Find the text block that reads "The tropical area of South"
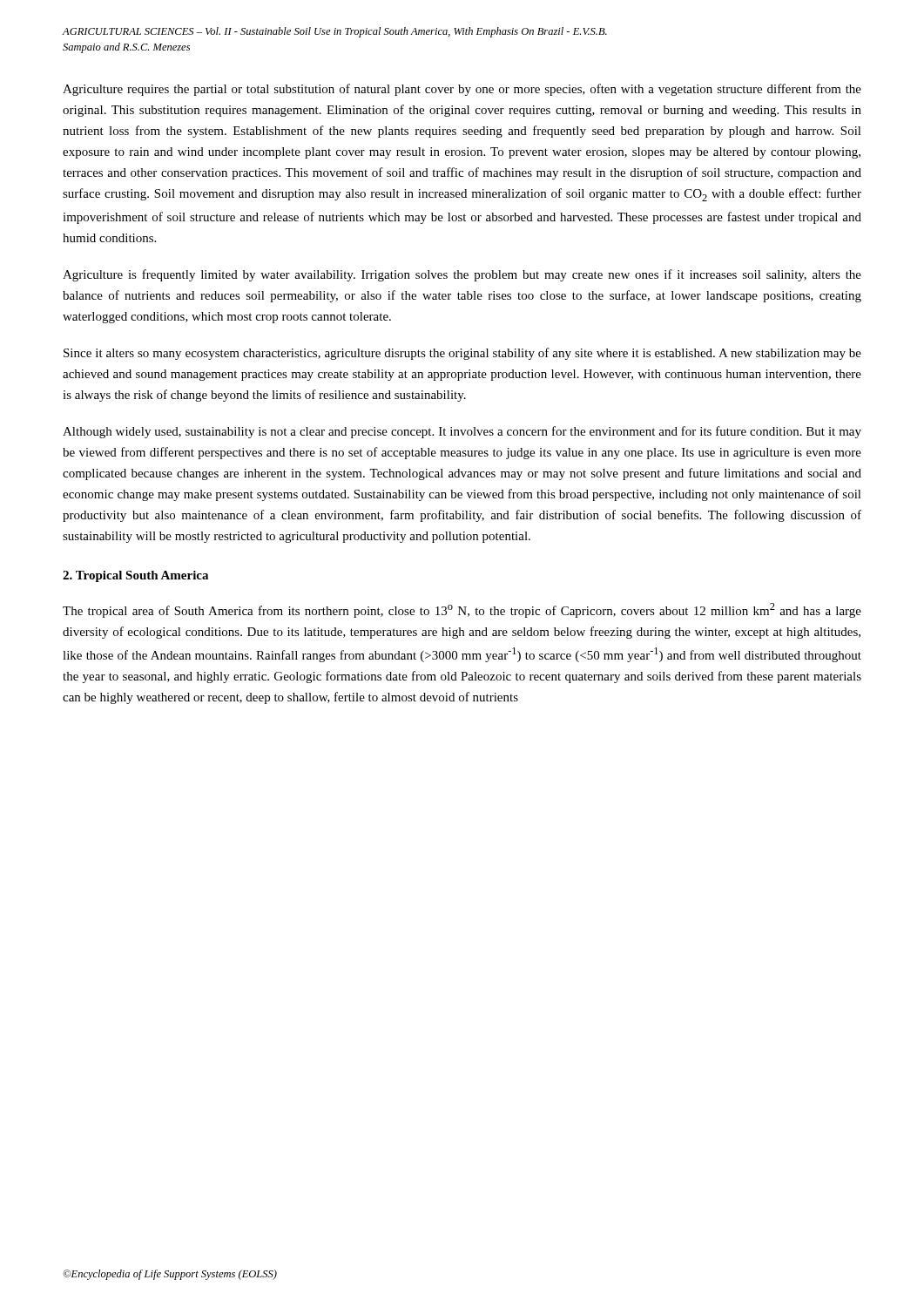924x1307 pixels. 462,652
